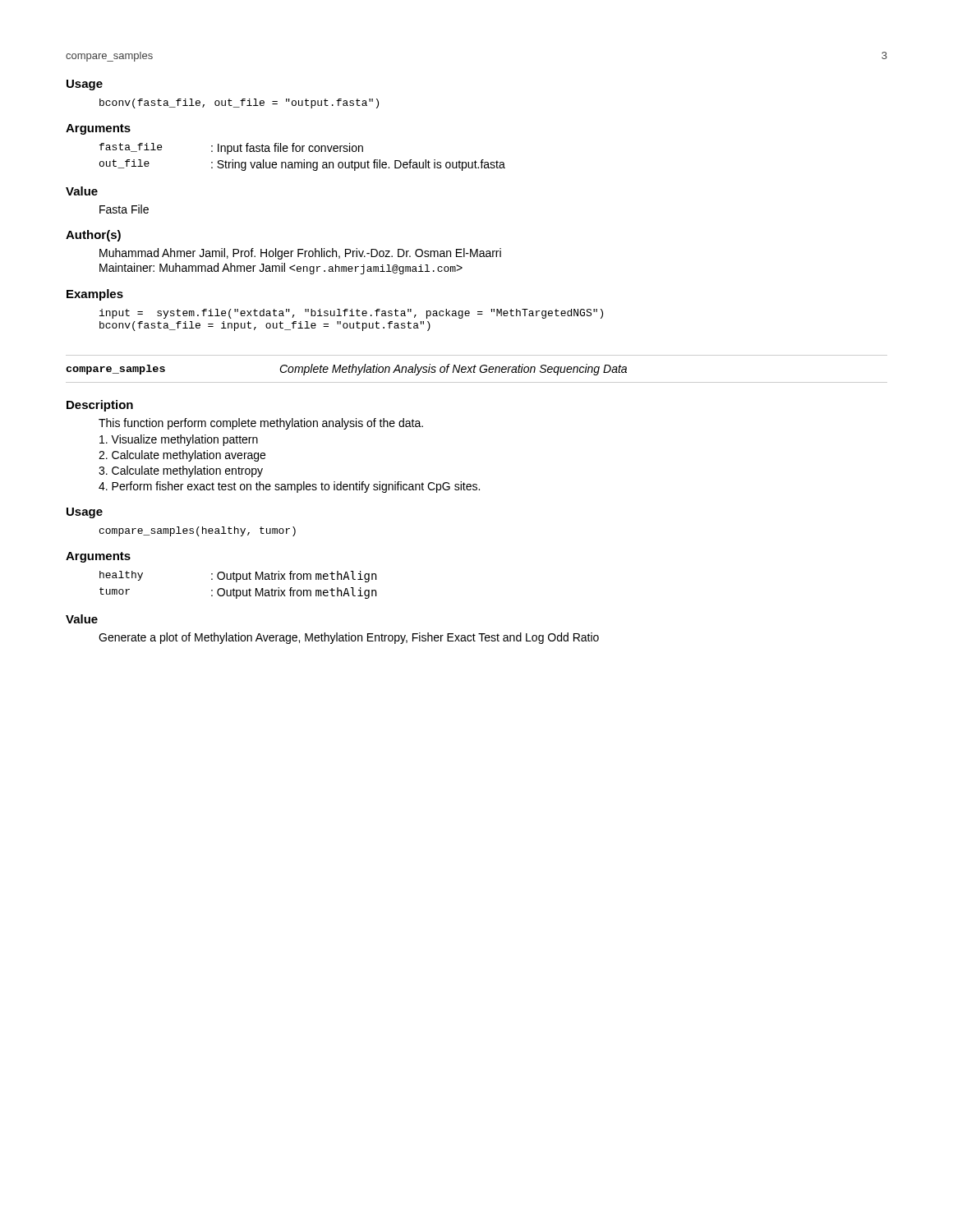Viewport: 953px width, 1232px height.
Task: Locate the text "3. Calculate methylation entropy"
Action: pyautogui.click(x=181, y=471)
